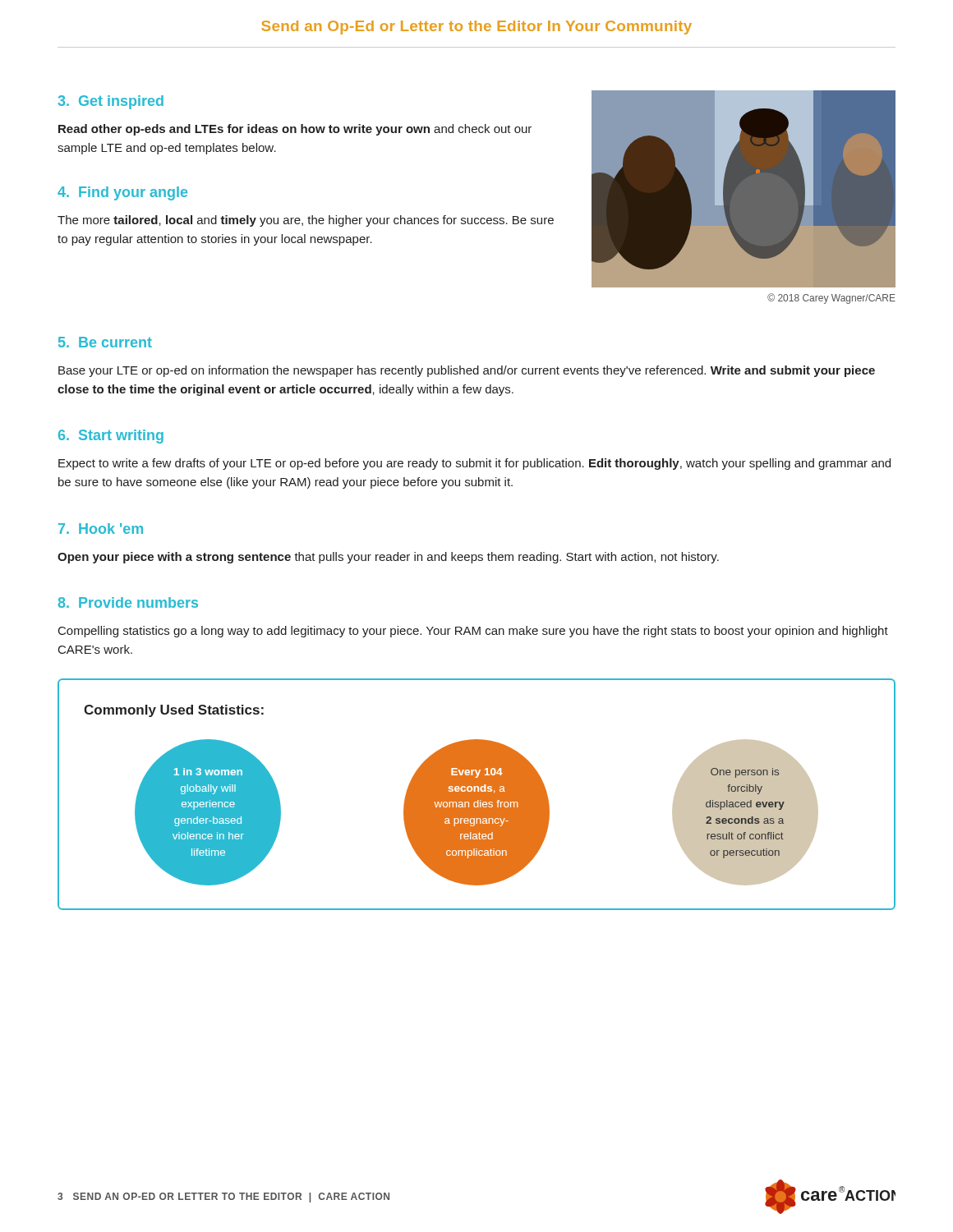This screenshot has width=953, height=1232.
Task: Find the block on this page that starts "Compelling statistics go a long way"
Action: [x=473, y=640]
